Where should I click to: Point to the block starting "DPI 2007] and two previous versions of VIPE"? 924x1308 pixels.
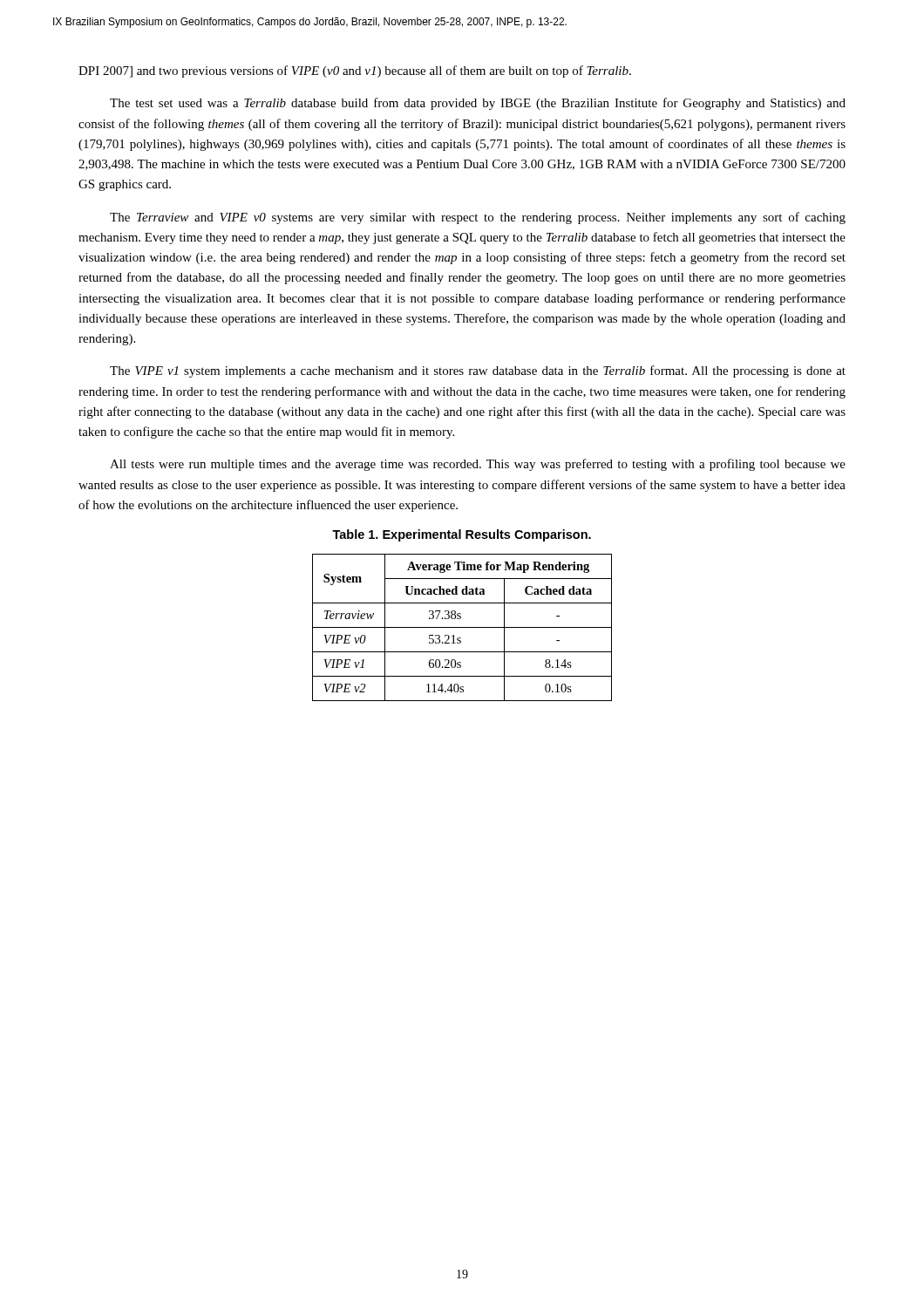462,71
